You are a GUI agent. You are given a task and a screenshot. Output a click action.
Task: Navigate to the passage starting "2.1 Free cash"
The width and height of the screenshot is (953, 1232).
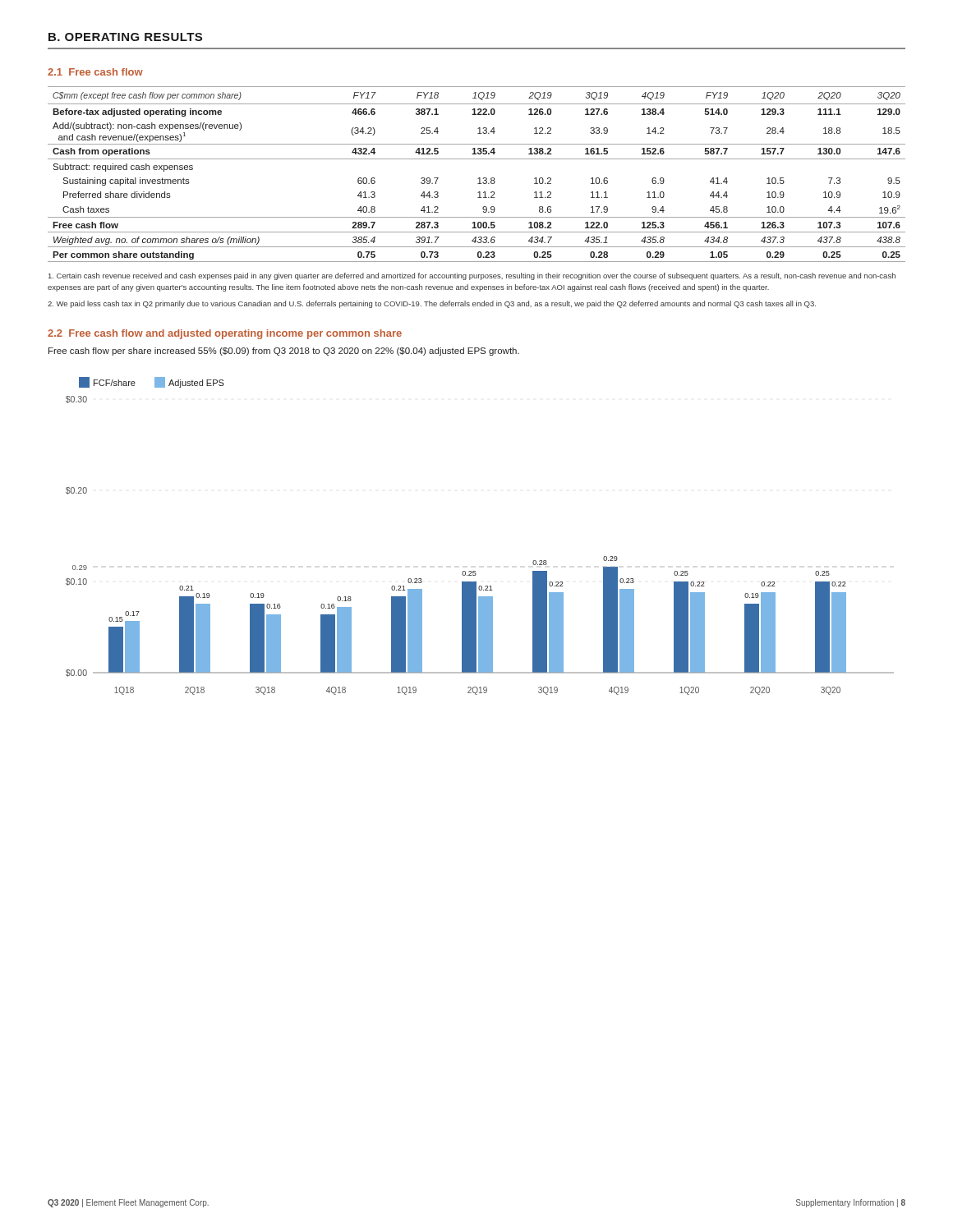coord(95,72)
